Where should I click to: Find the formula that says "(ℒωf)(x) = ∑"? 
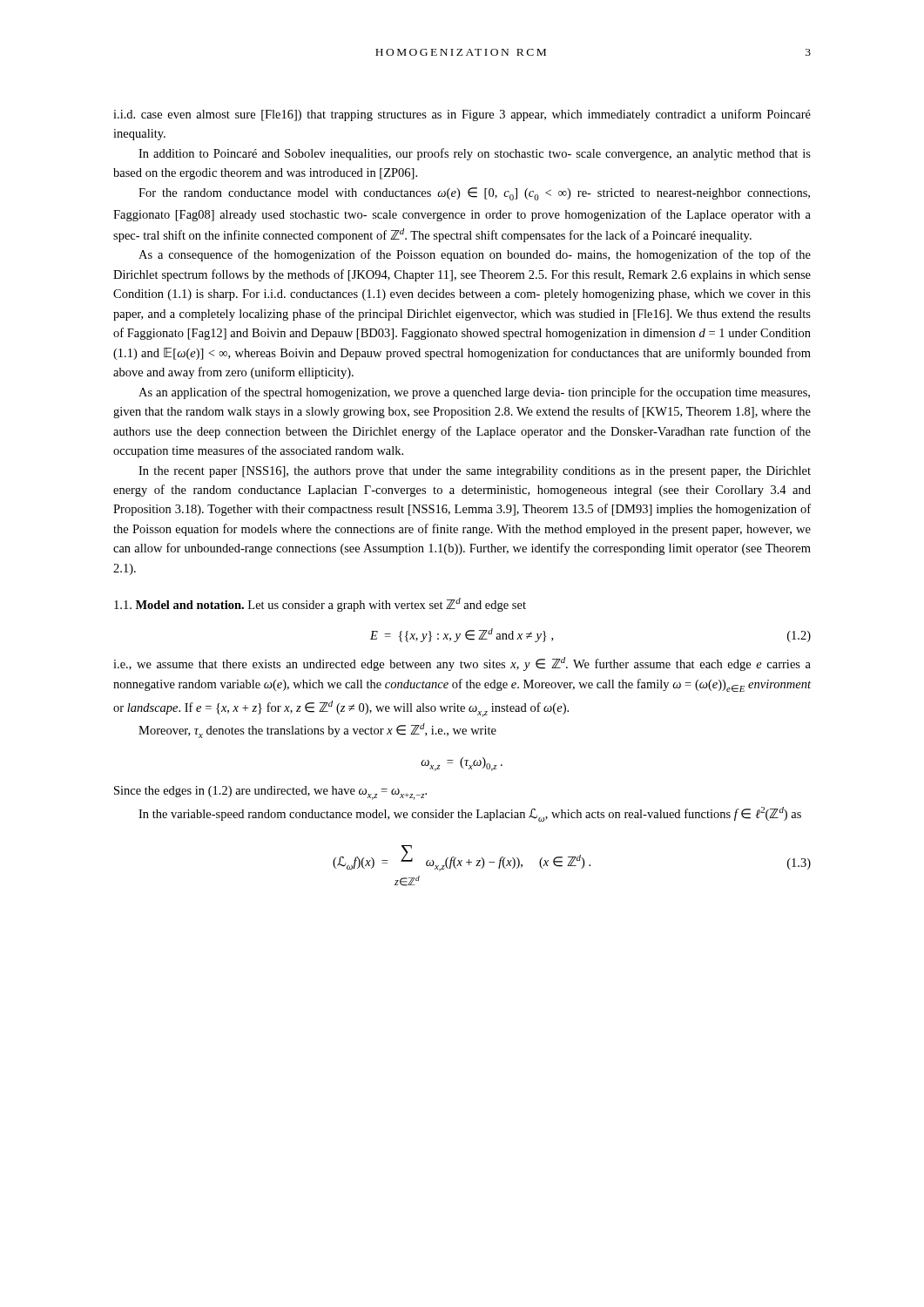point(572,863)
